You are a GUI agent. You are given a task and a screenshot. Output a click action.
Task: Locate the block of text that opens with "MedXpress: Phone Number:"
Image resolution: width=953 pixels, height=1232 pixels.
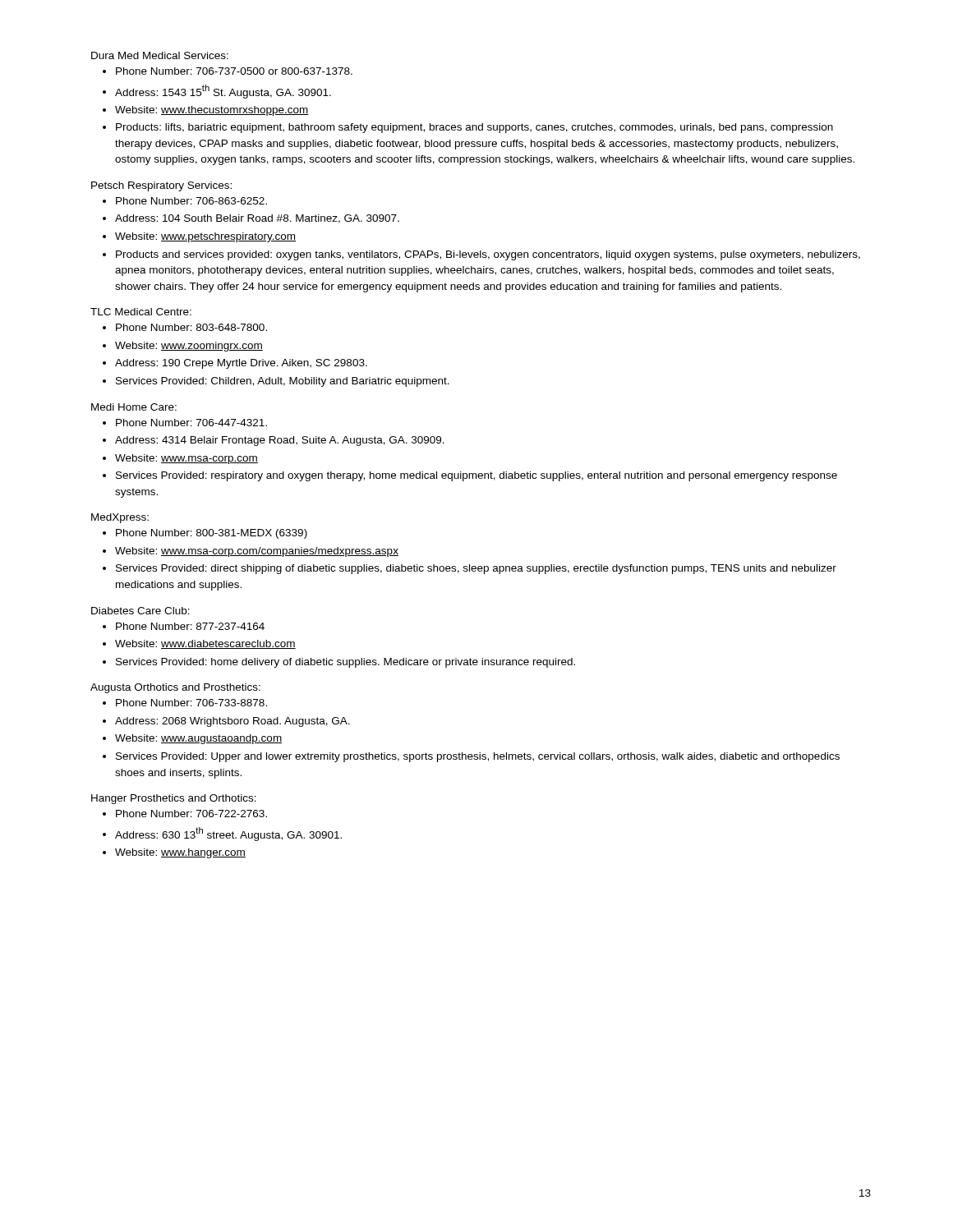[x=120, y=518]
